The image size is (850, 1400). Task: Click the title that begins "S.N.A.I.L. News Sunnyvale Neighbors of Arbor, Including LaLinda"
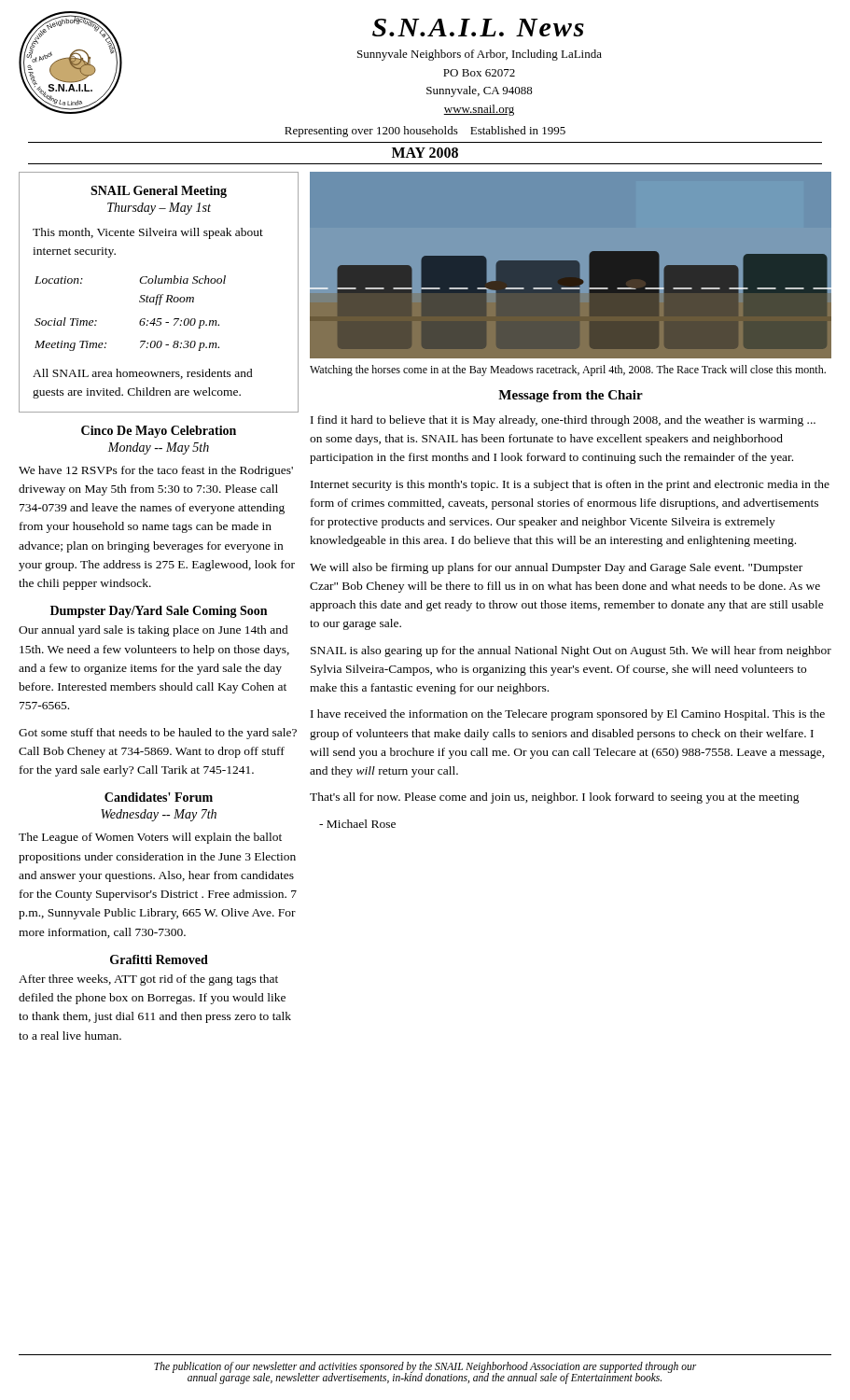click(x=479, y=64)
